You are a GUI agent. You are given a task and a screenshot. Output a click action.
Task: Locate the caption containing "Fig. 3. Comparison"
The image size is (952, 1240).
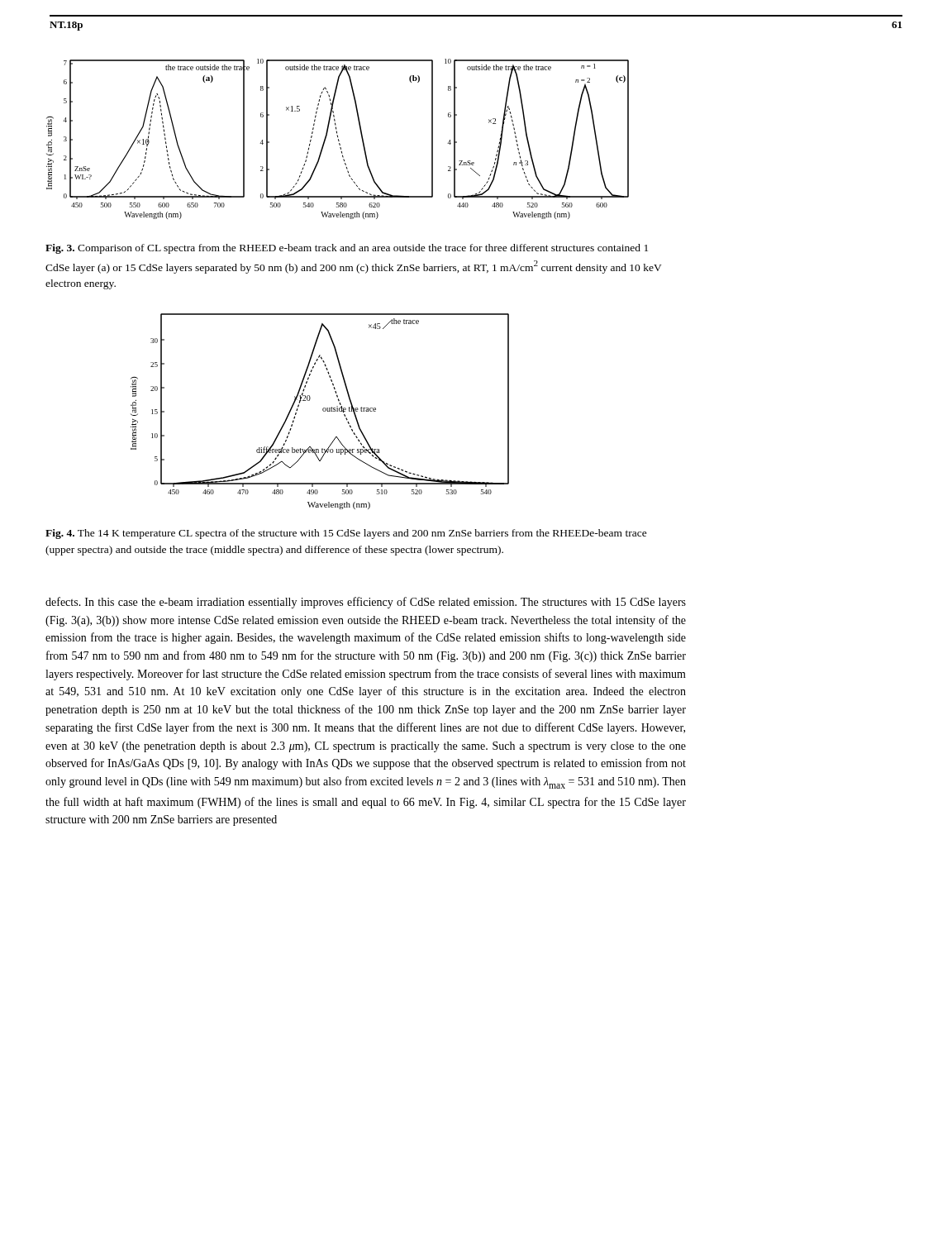(353, 265)
